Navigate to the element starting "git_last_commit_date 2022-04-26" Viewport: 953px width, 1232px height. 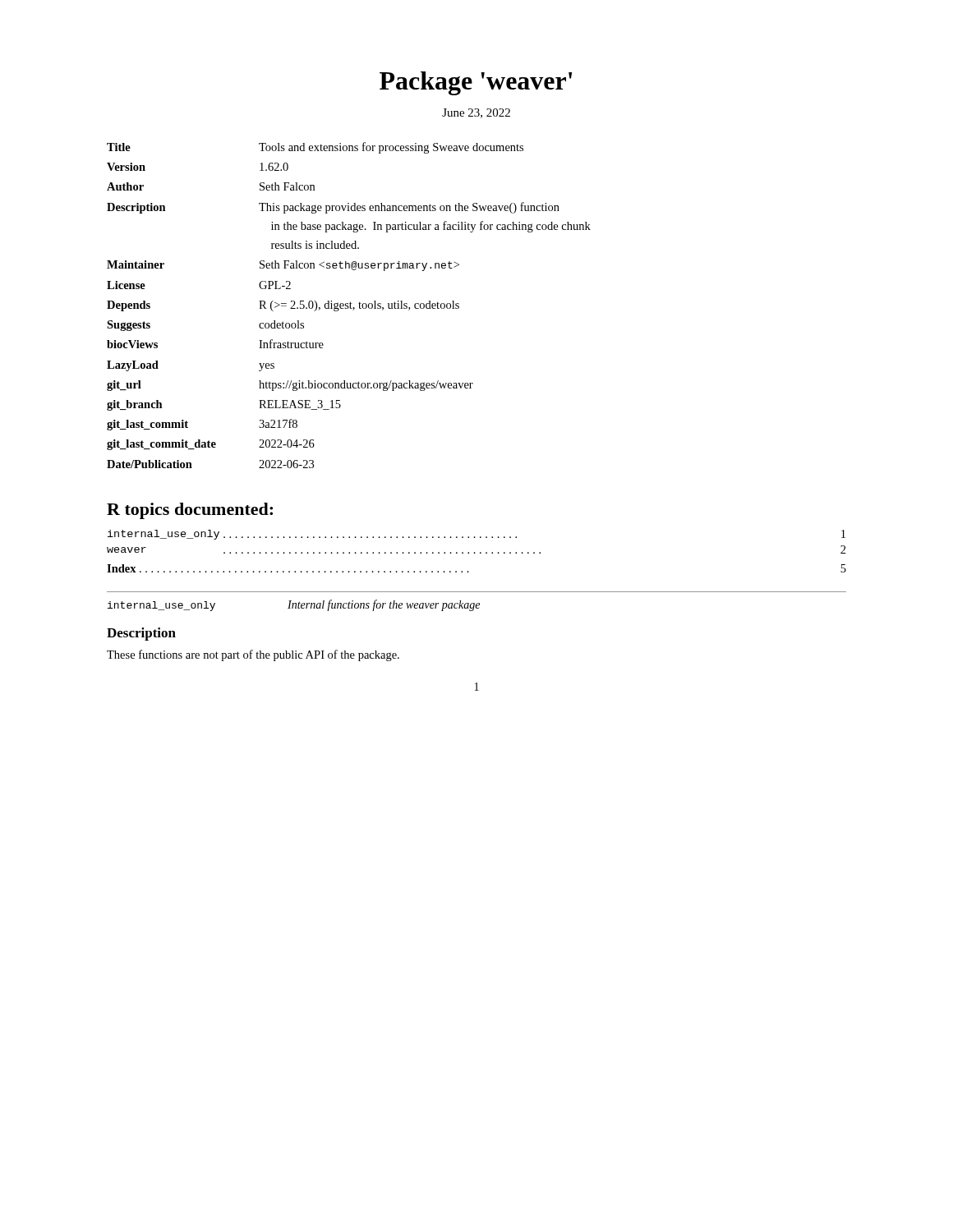(x=211, y=445)
